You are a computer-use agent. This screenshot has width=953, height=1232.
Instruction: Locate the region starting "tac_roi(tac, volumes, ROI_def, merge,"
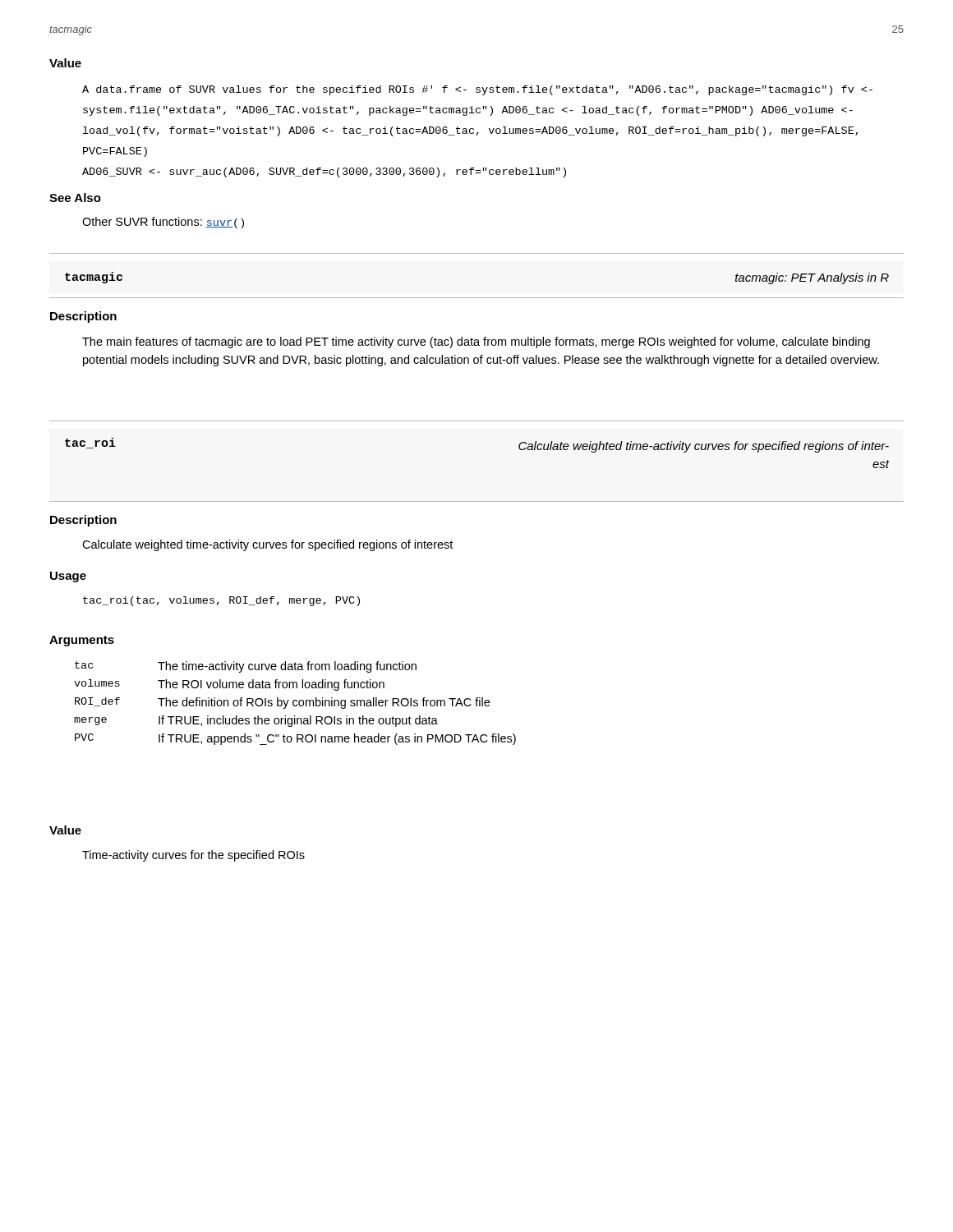pos(222,601)
